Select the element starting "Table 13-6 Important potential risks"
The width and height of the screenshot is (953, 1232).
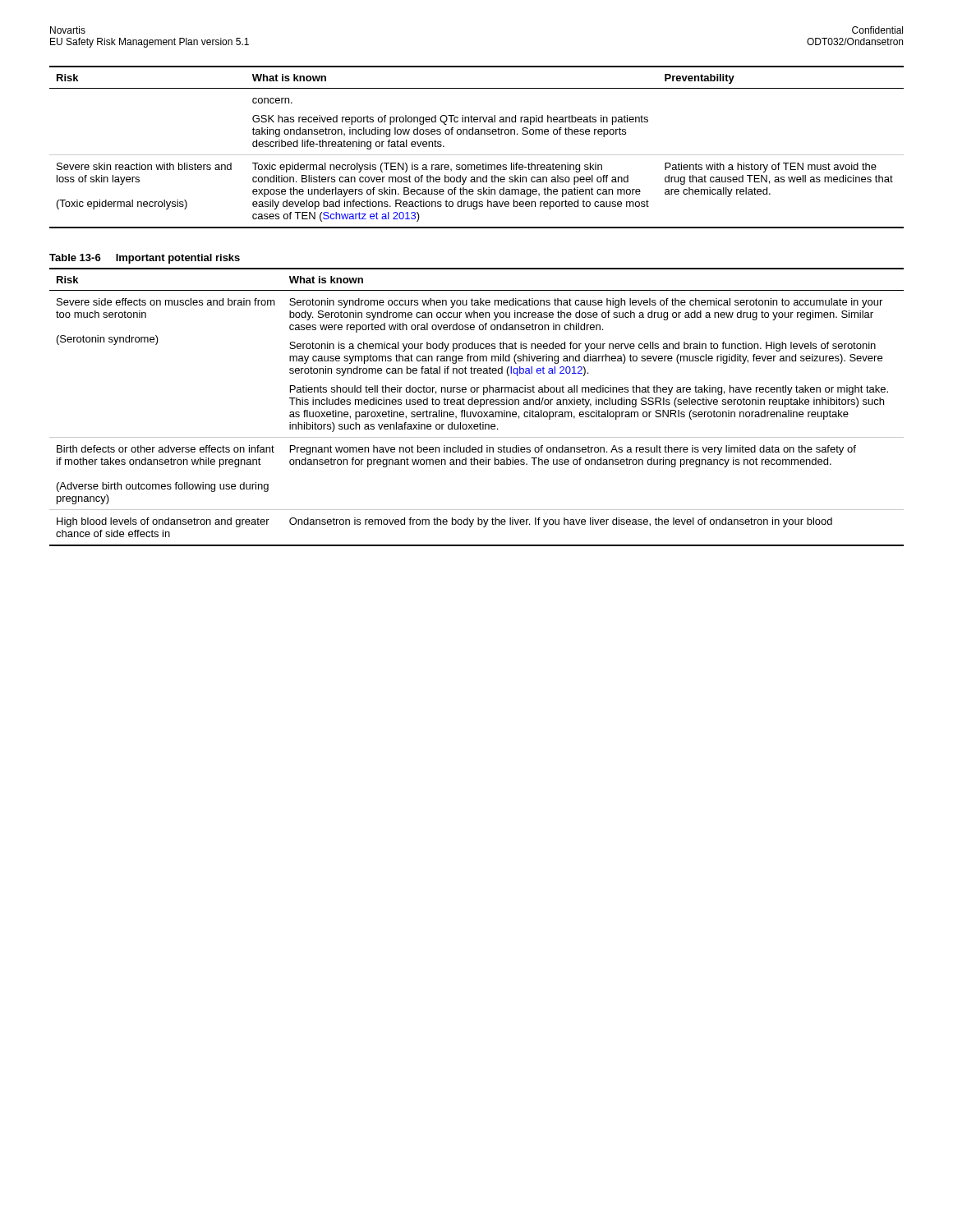(145, 257)
